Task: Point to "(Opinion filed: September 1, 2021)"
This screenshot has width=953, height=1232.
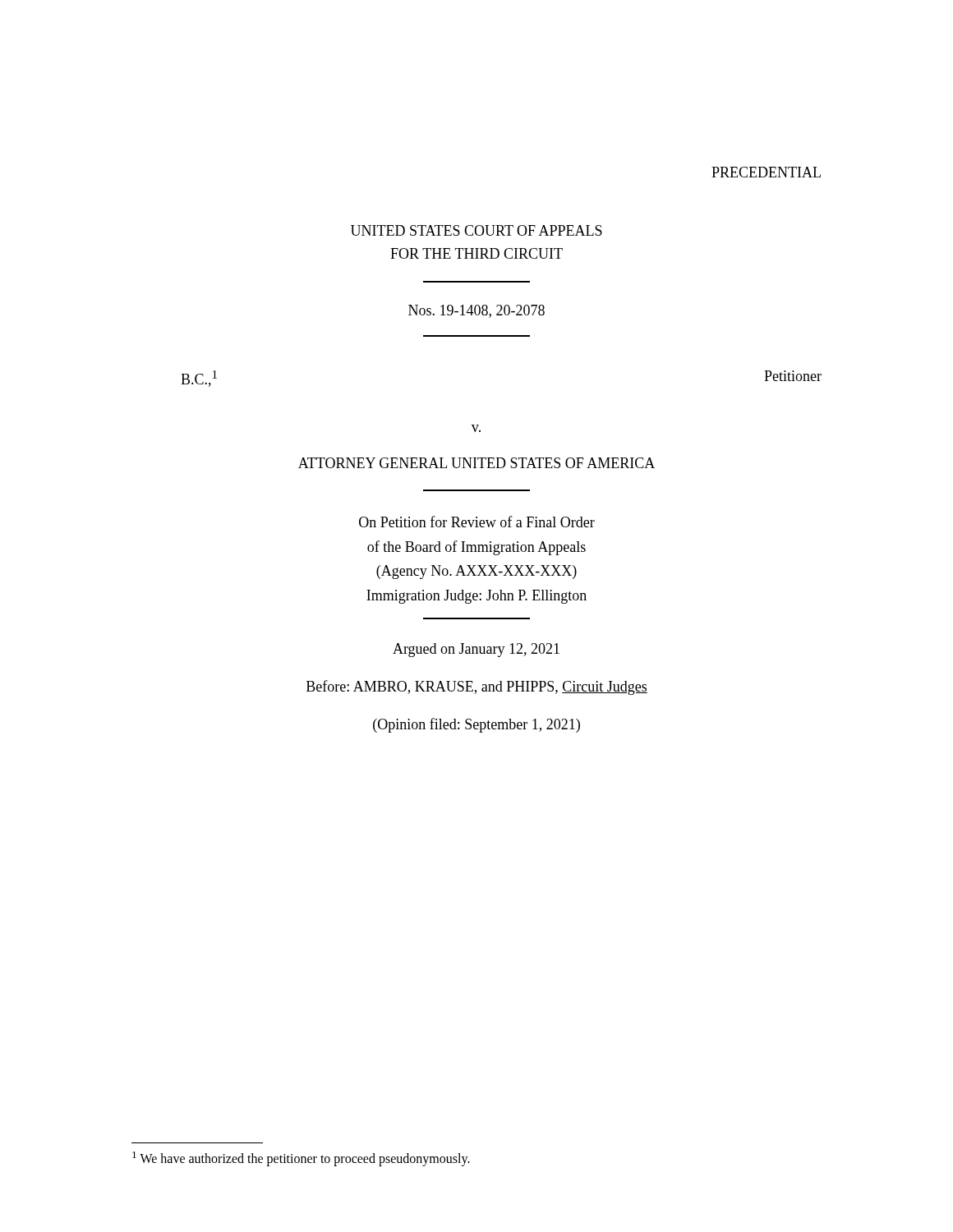Action: tap(476, 724)
